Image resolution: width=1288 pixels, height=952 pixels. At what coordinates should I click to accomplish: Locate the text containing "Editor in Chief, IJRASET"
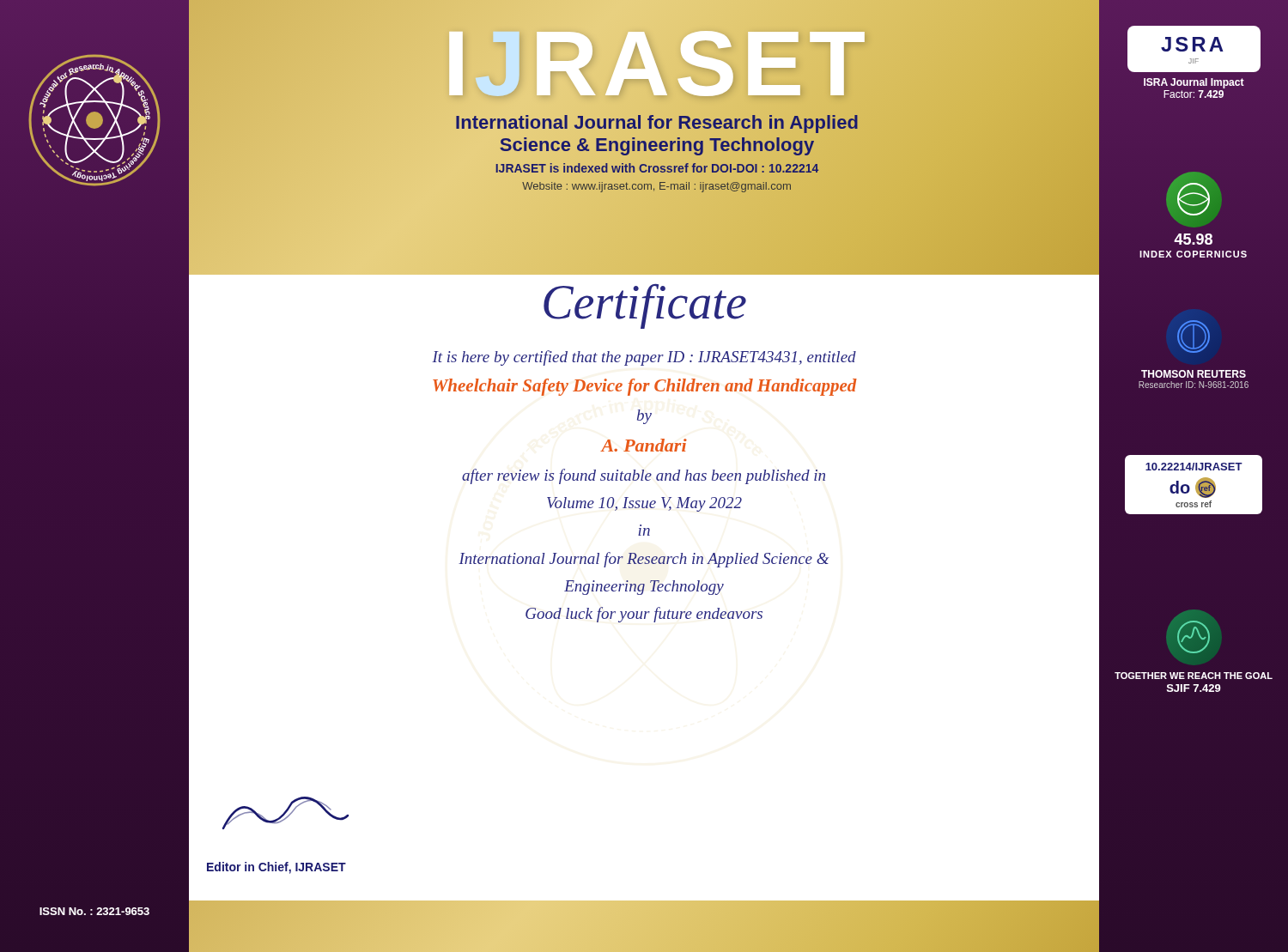click(x=276, y=867)
